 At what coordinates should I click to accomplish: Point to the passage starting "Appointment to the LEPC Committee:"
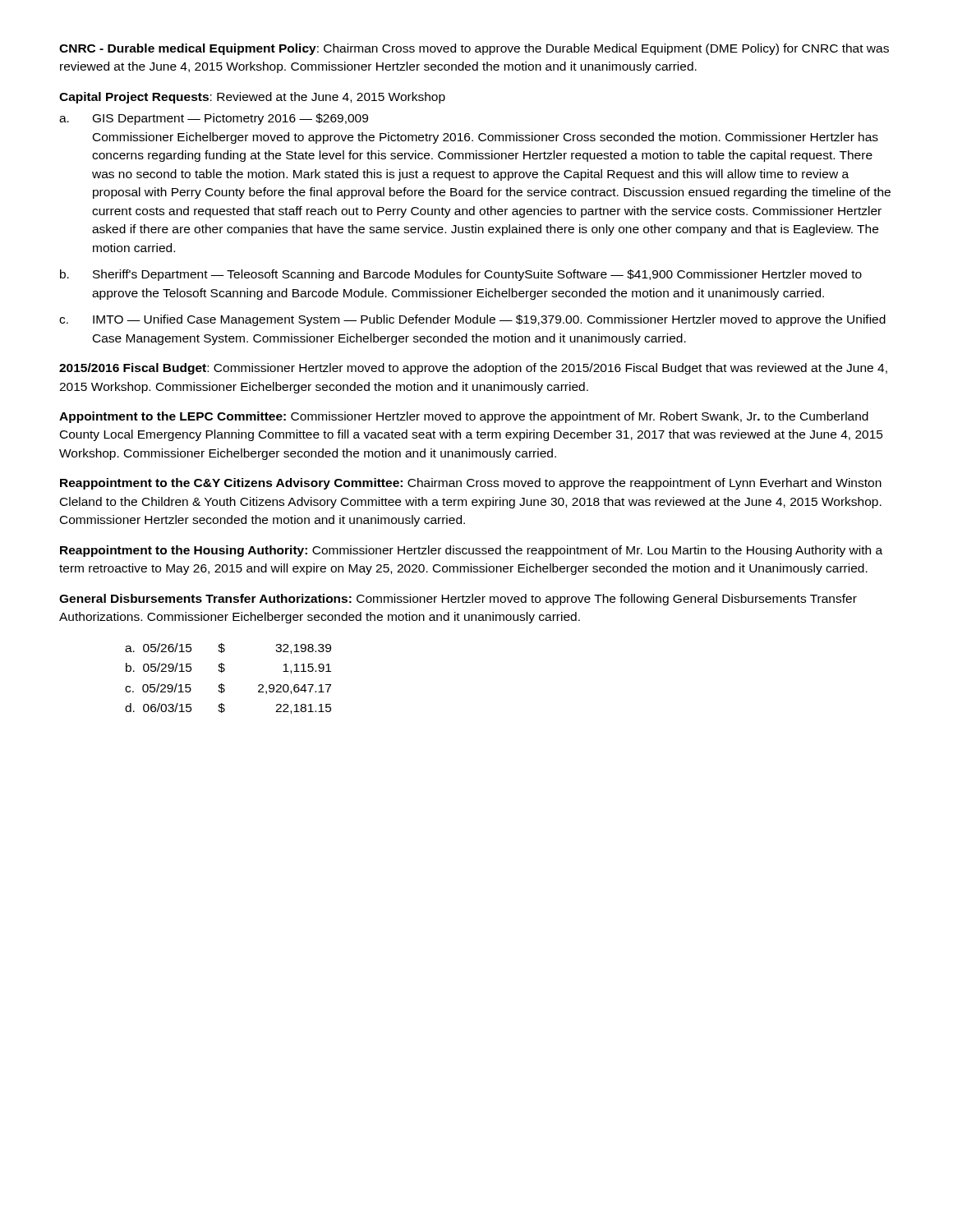click(471, 434)
